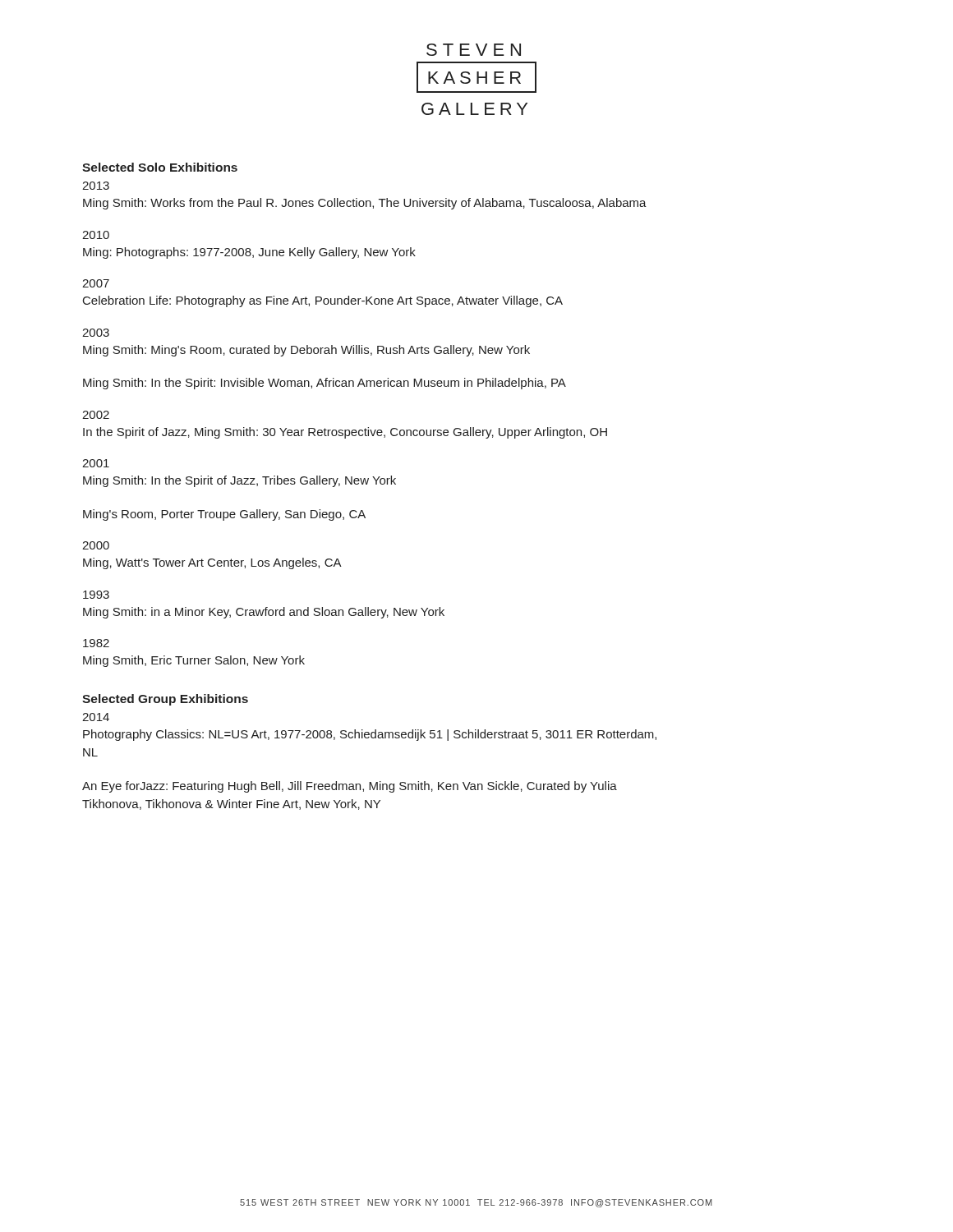Viewport: 953px width, 1232px height.
Task: Locate the block of text that opens with "Ming Smith: in a Minor Key, Crawford and"
Action: pyautogui.click(x=263, y=611)
